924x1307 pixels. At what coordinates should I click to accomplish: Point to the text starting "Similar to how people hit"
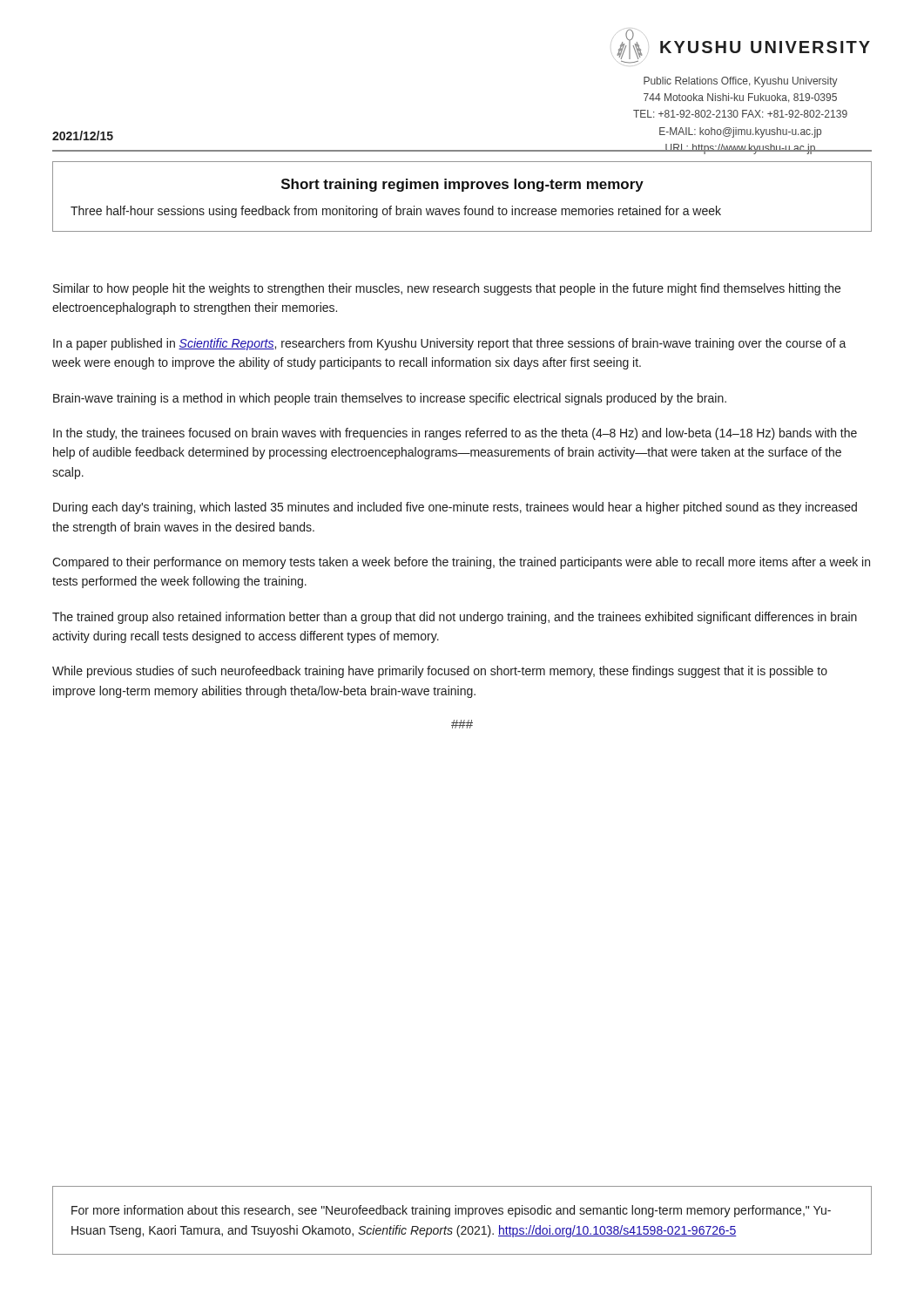[x=447, y=298]
